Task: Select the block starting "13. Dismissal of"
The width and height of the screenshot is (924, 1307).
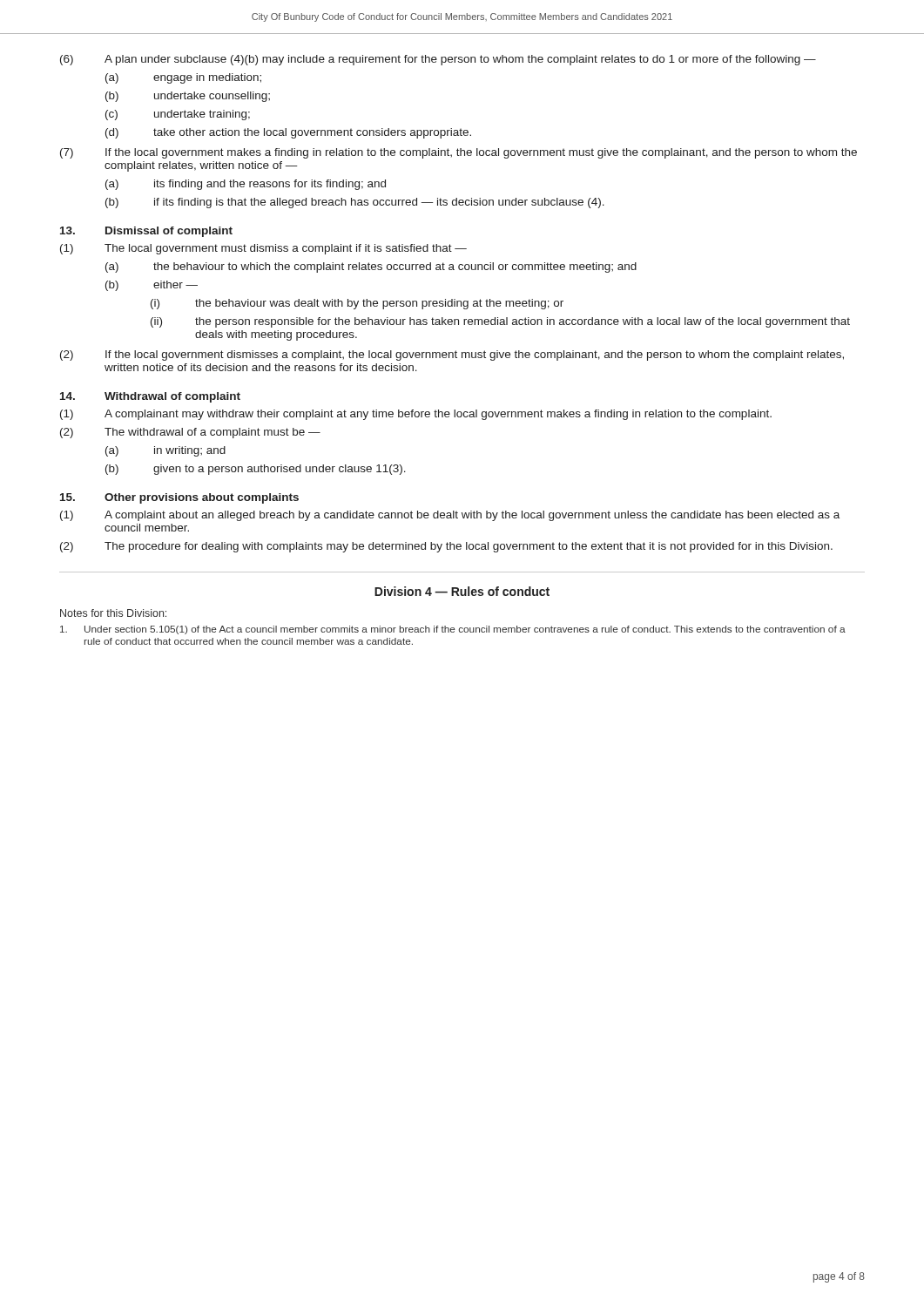Action: click(146, 230)
